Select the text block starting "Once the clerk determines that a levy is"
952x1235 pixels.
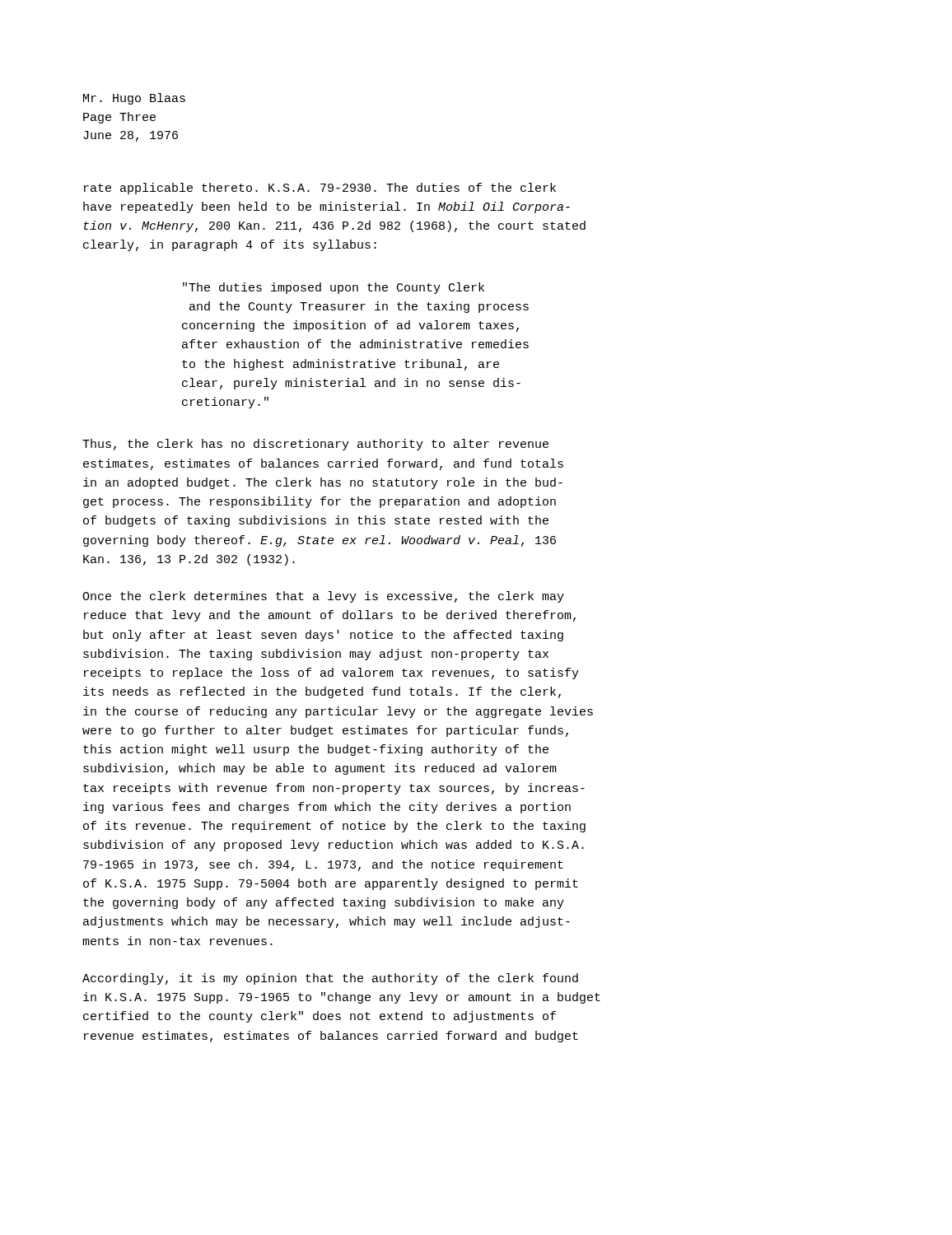coord(338,770)
